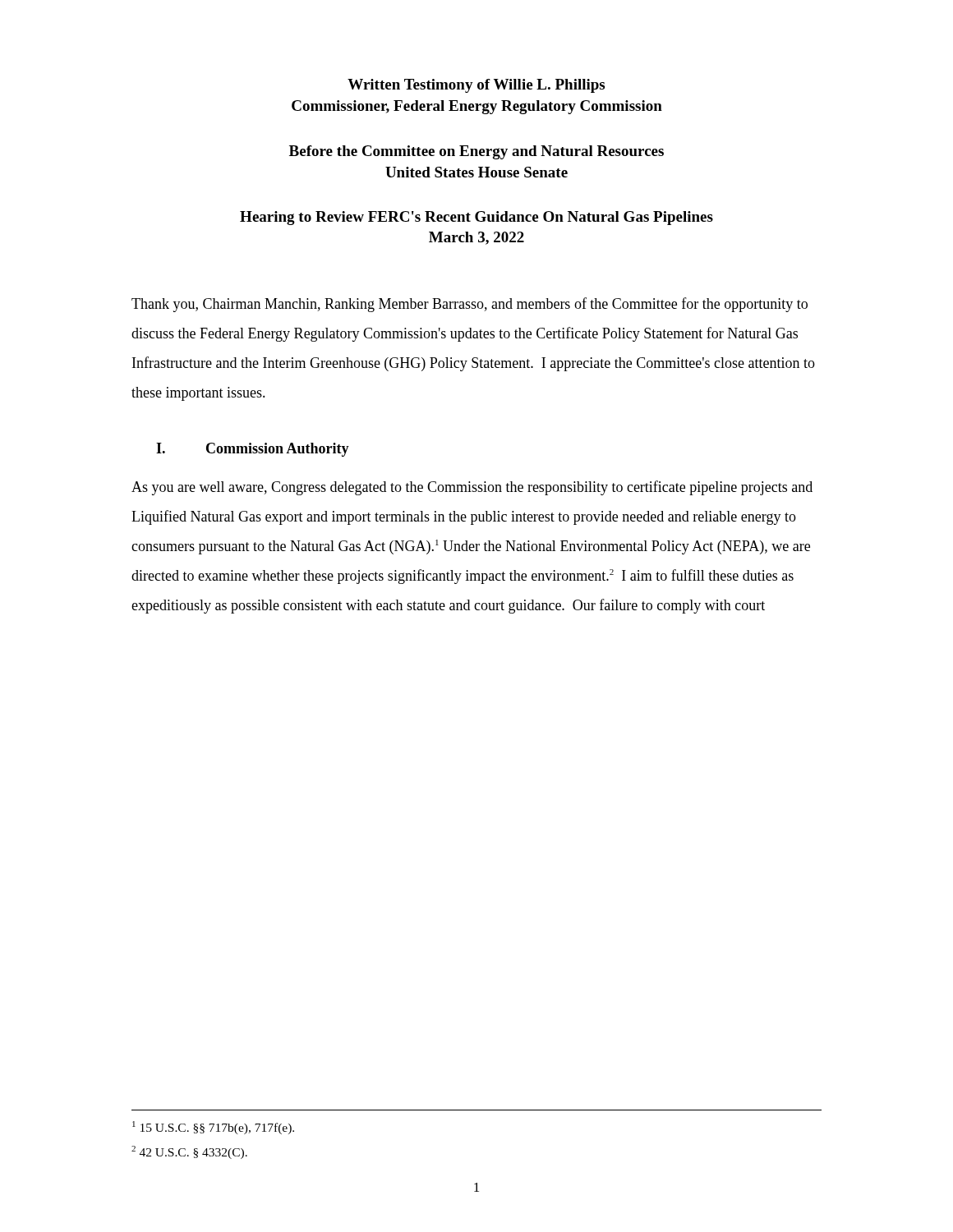953x1232 pixels.
Task: Find "2 42 U.S.C. § 4332(C)." on this page
Action: point(190,1151)
